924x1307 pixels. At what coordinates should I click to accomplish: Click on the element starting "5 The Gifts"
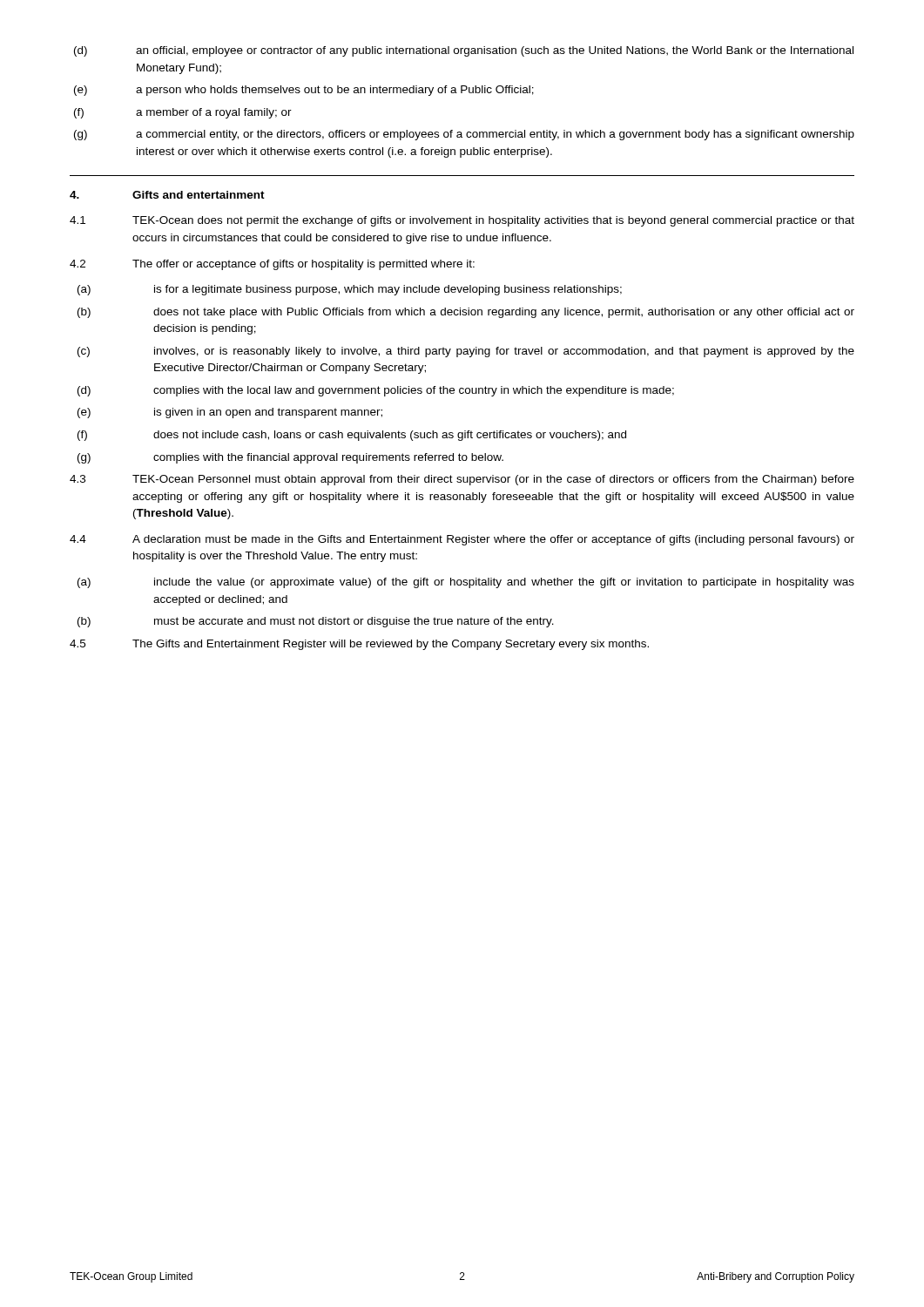462,643
